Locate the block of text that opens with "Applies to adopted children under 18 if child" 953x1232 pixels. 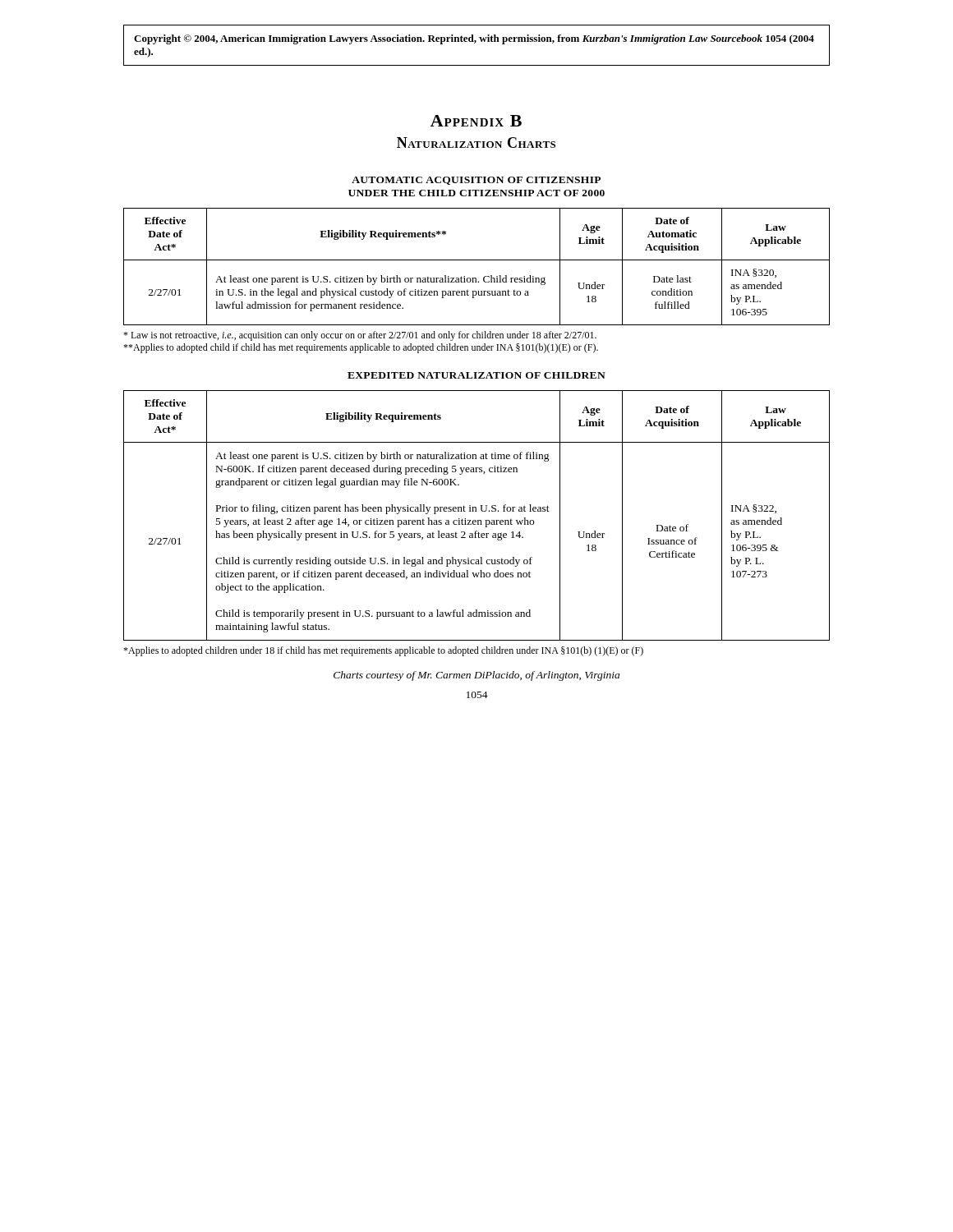coord(383,650)
